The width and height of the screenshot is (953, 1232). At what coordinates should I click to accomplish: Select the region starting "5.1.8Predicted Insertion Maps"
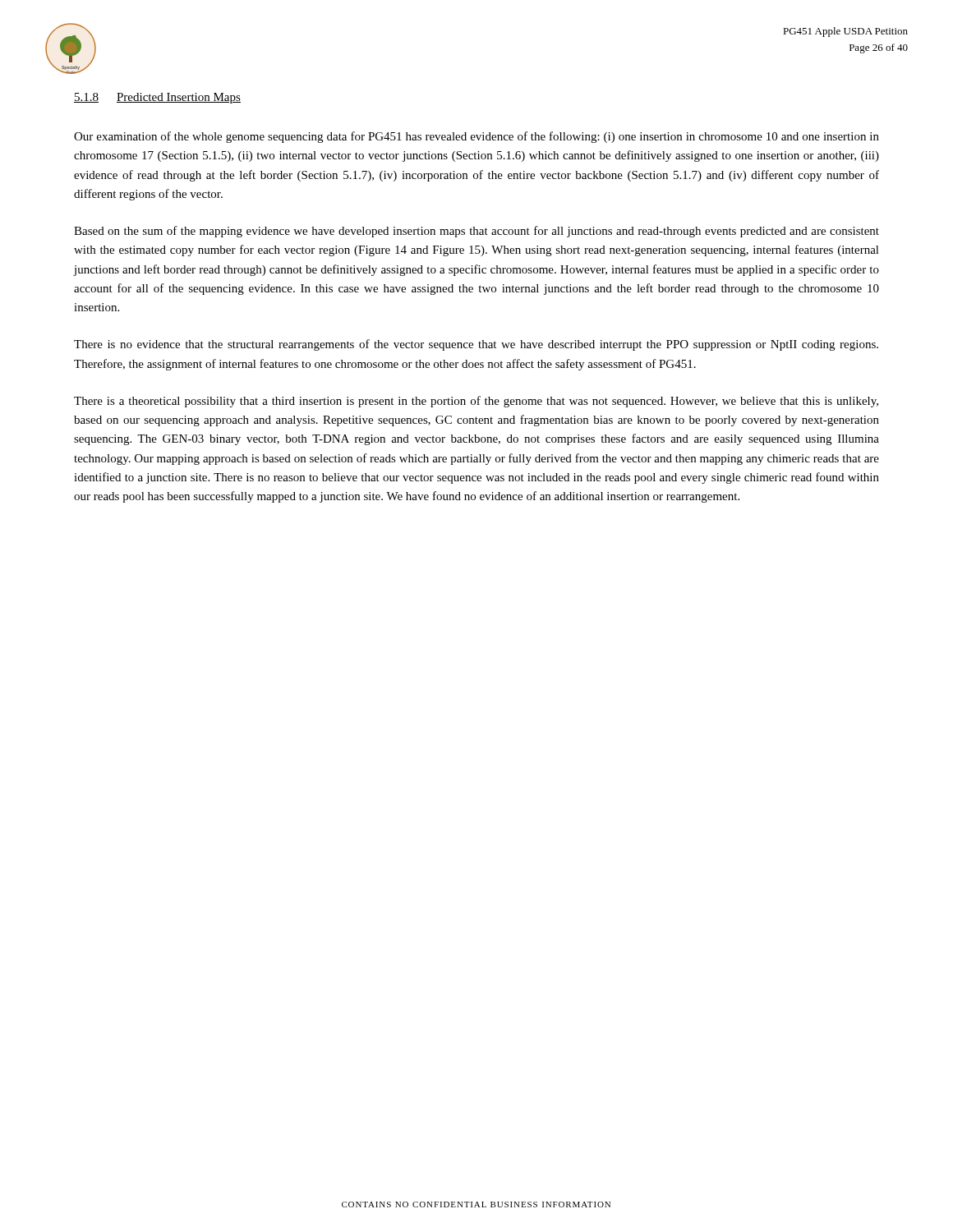tap(157, 97)
